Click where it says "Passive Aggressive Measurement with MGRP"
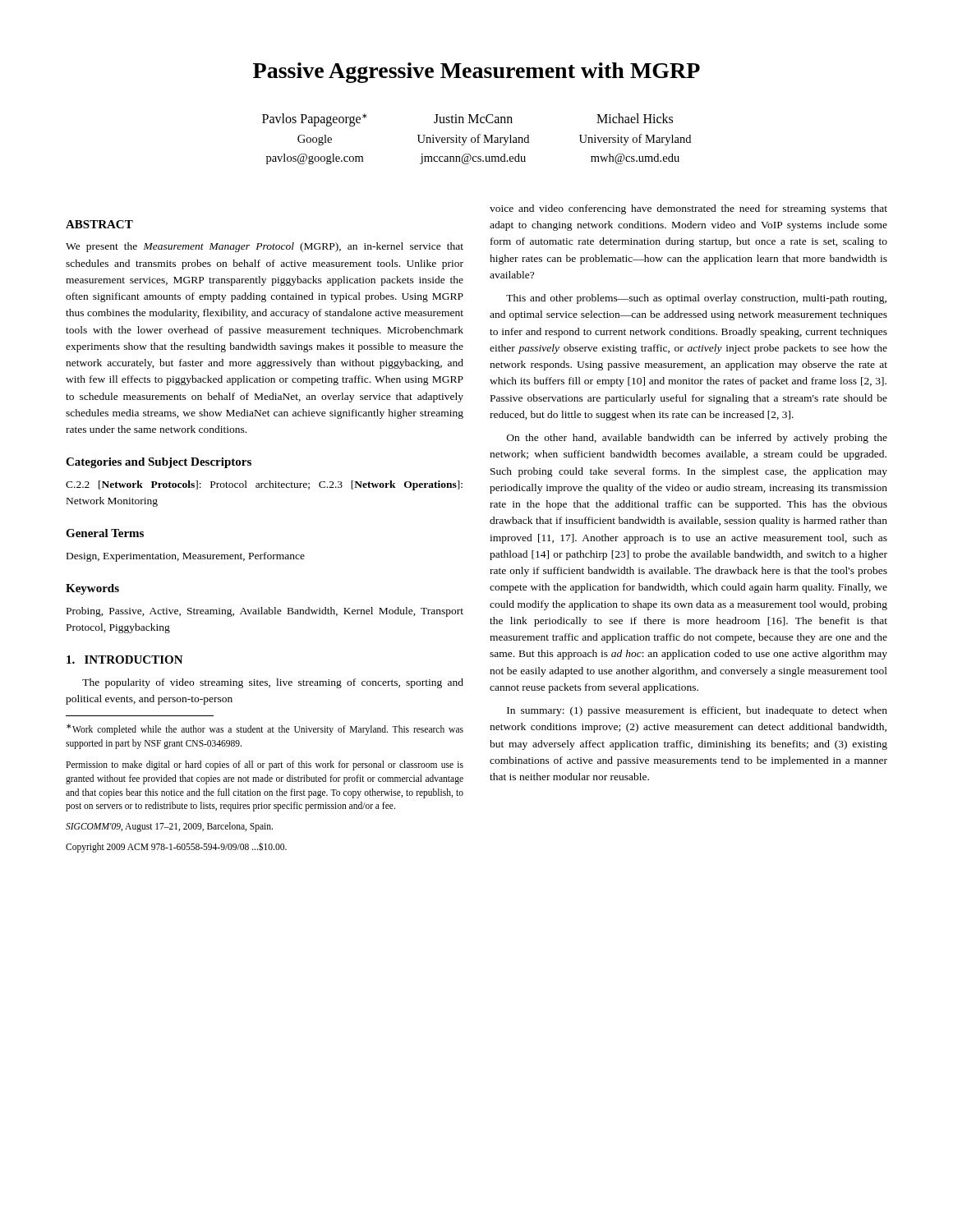Screen dimensions: 1232x953 pos(476,71)
